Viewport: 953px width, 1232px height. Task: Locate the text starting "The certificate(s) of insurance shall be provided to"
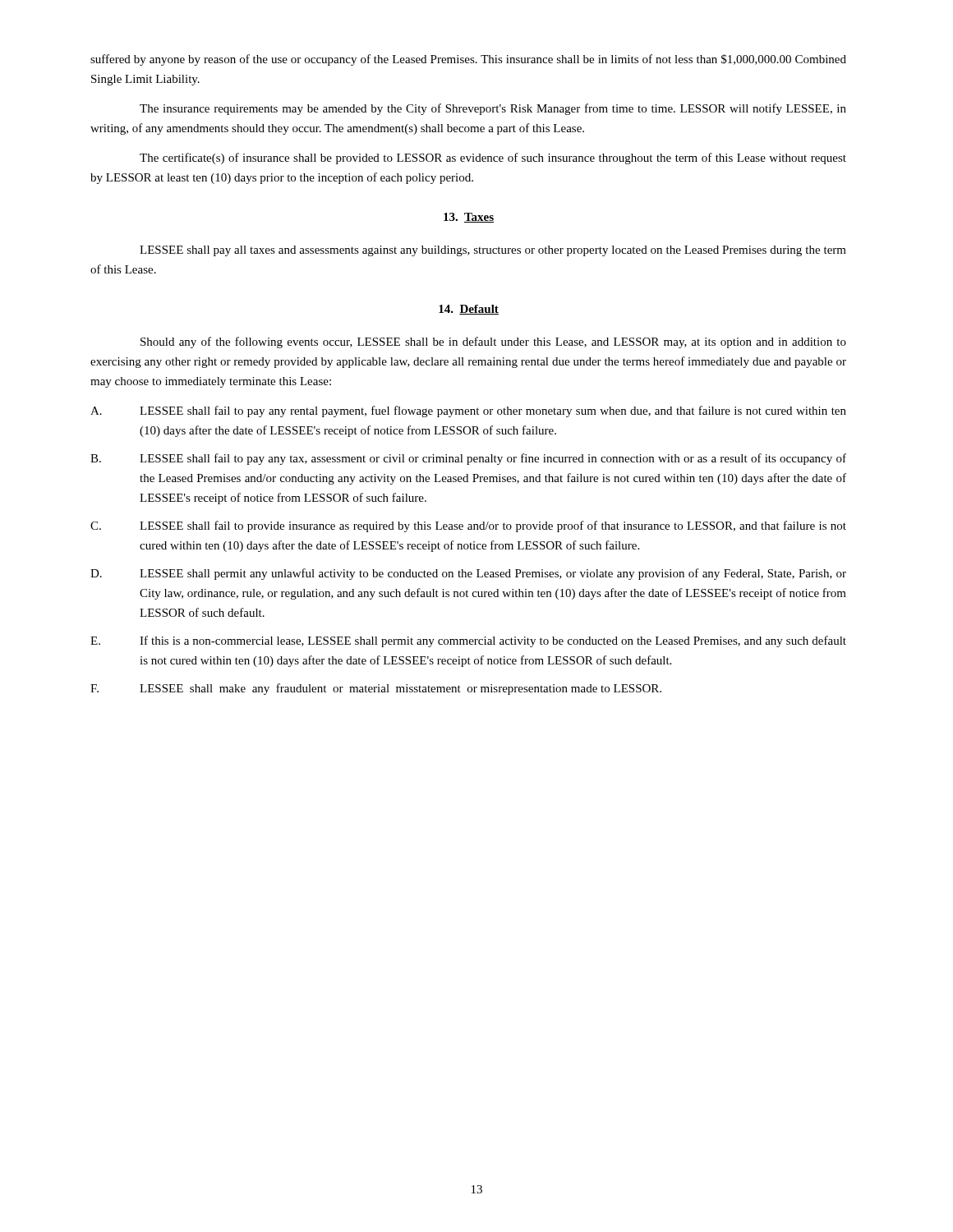468,168
